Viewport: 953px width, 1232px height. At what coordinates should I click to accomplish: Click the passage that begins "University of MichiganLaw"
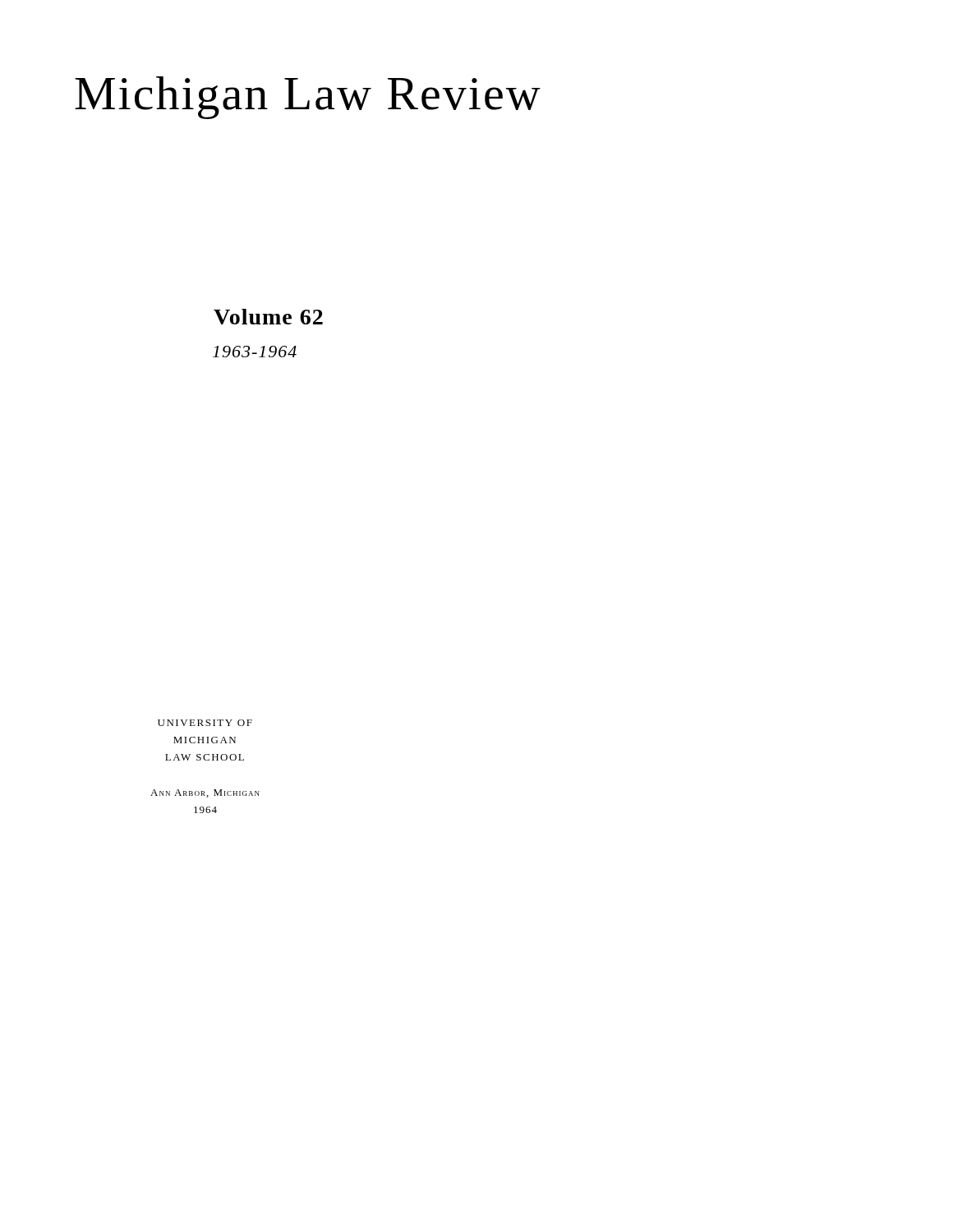tap(205, 739)
